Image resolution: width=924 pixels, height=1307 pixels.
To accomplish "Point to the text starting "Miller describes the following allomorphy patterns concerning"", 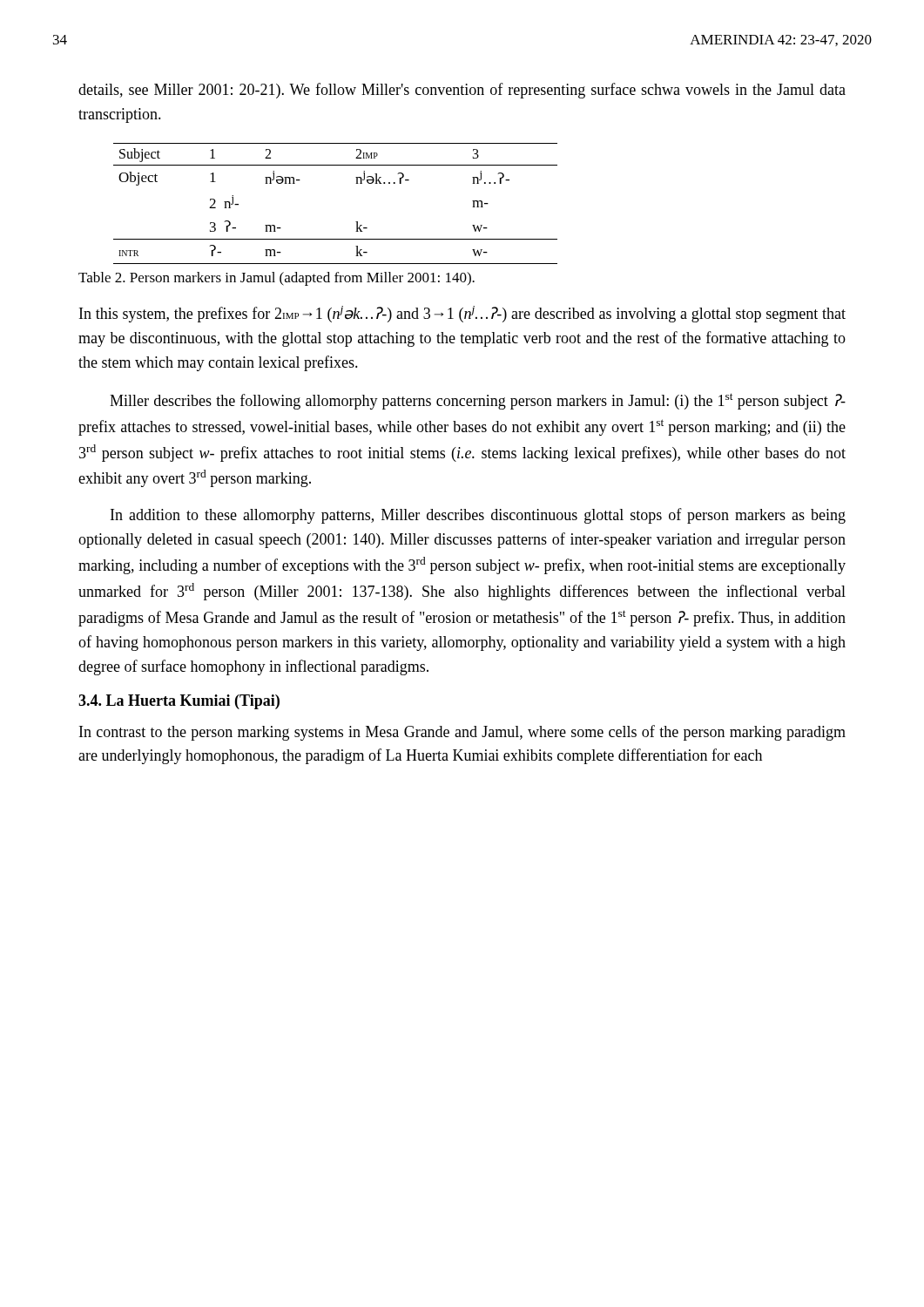I will point(462,440).
